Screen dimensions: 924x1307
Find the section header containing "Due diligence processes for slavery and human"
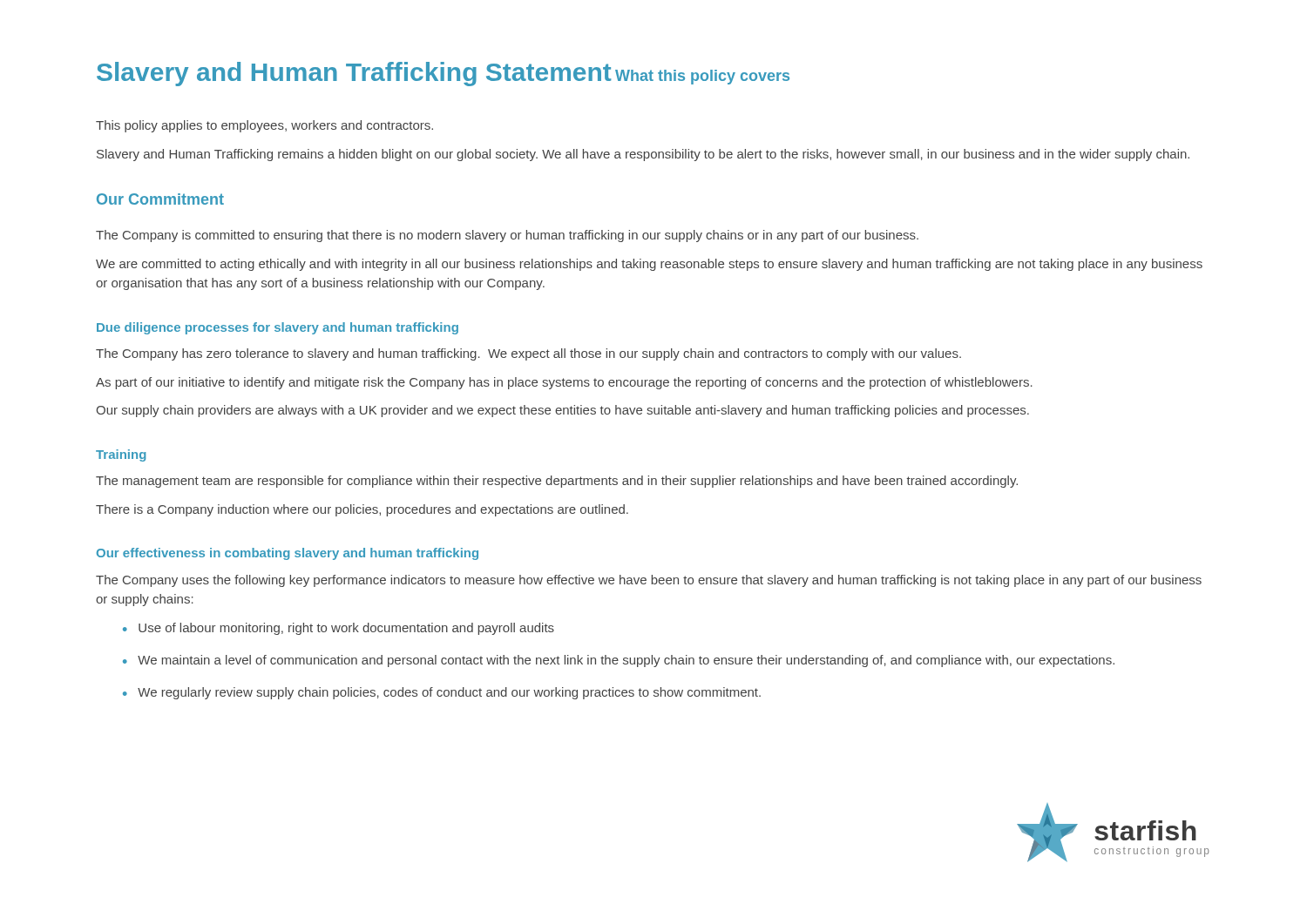[277, 327]
